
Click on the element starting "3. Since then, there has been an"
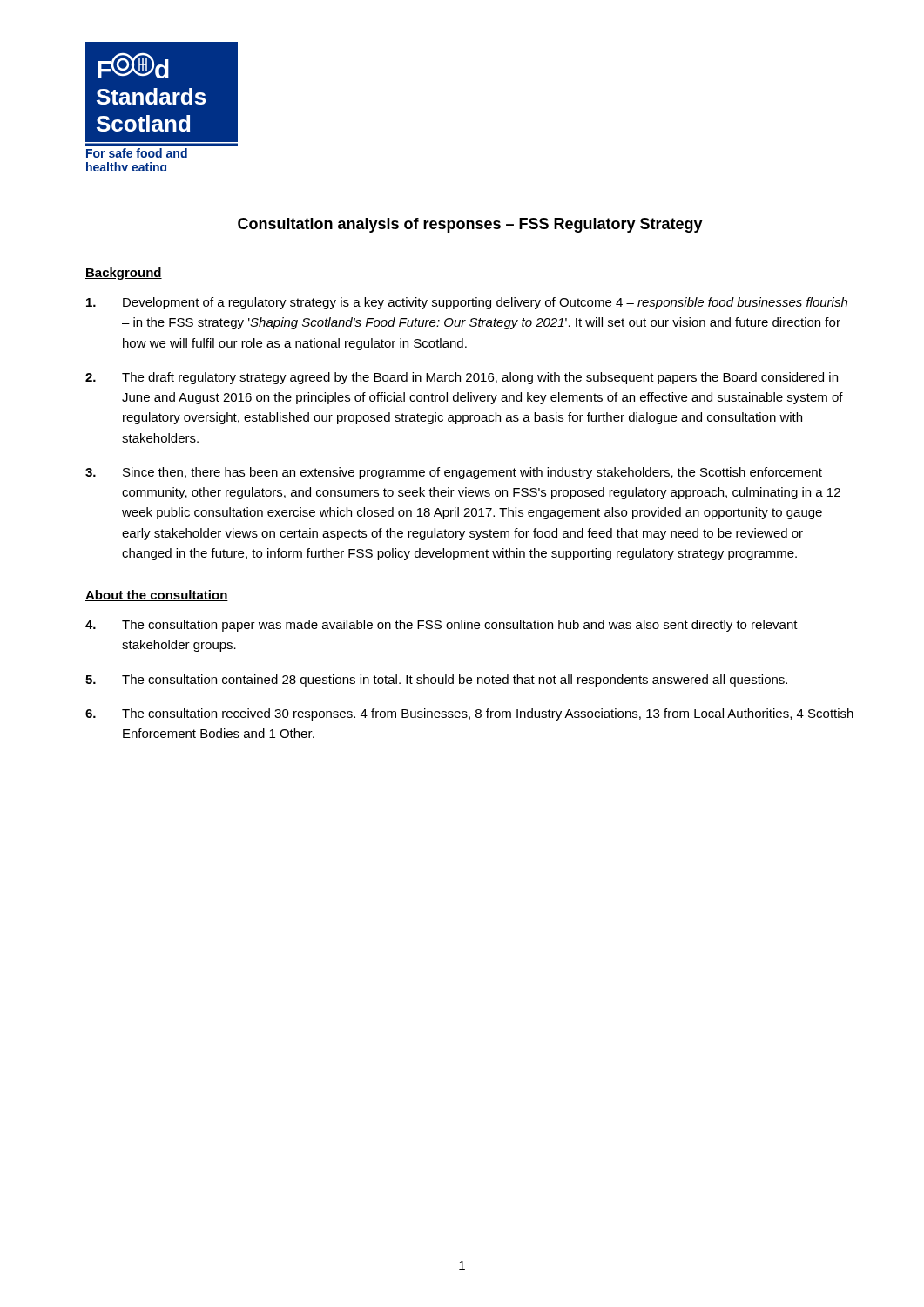(470, 512)
